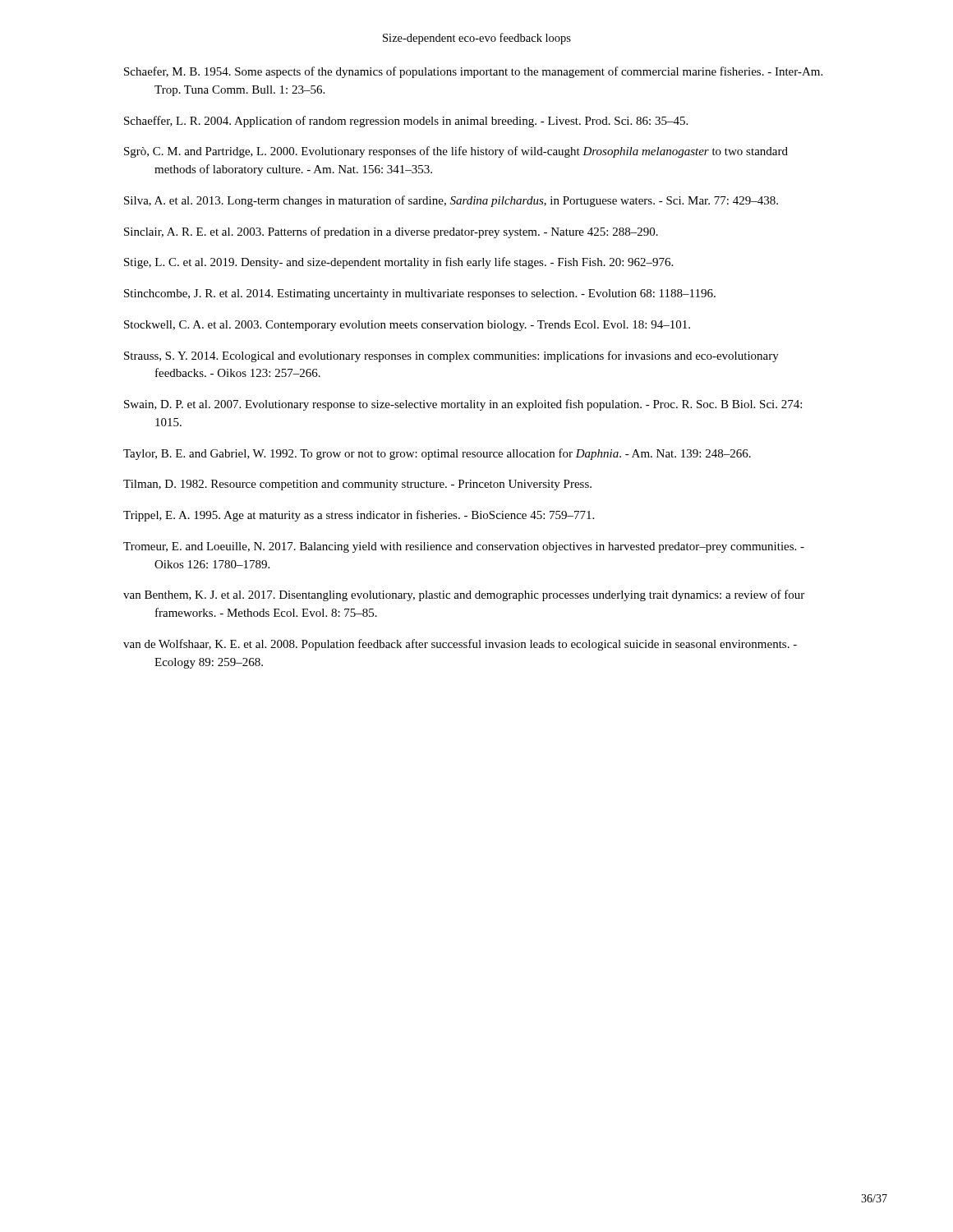Navigate to the text starting "Strauss, S. Y. 2014."
Screen dimensions: 1232x953
click(x=476, y=365)
